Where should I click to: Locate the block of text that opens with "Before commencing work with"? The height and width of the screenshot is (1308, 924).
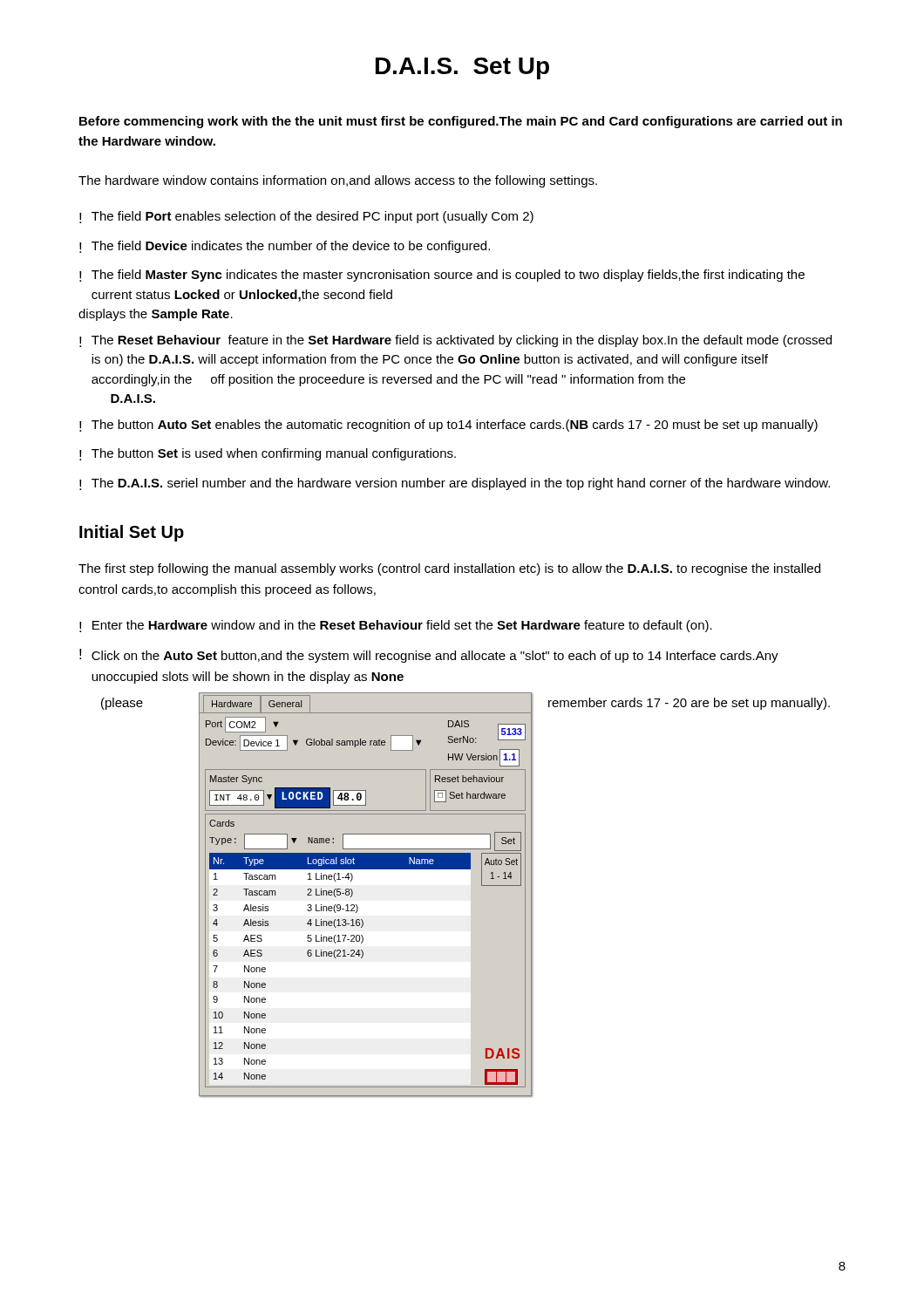(461, 131)
